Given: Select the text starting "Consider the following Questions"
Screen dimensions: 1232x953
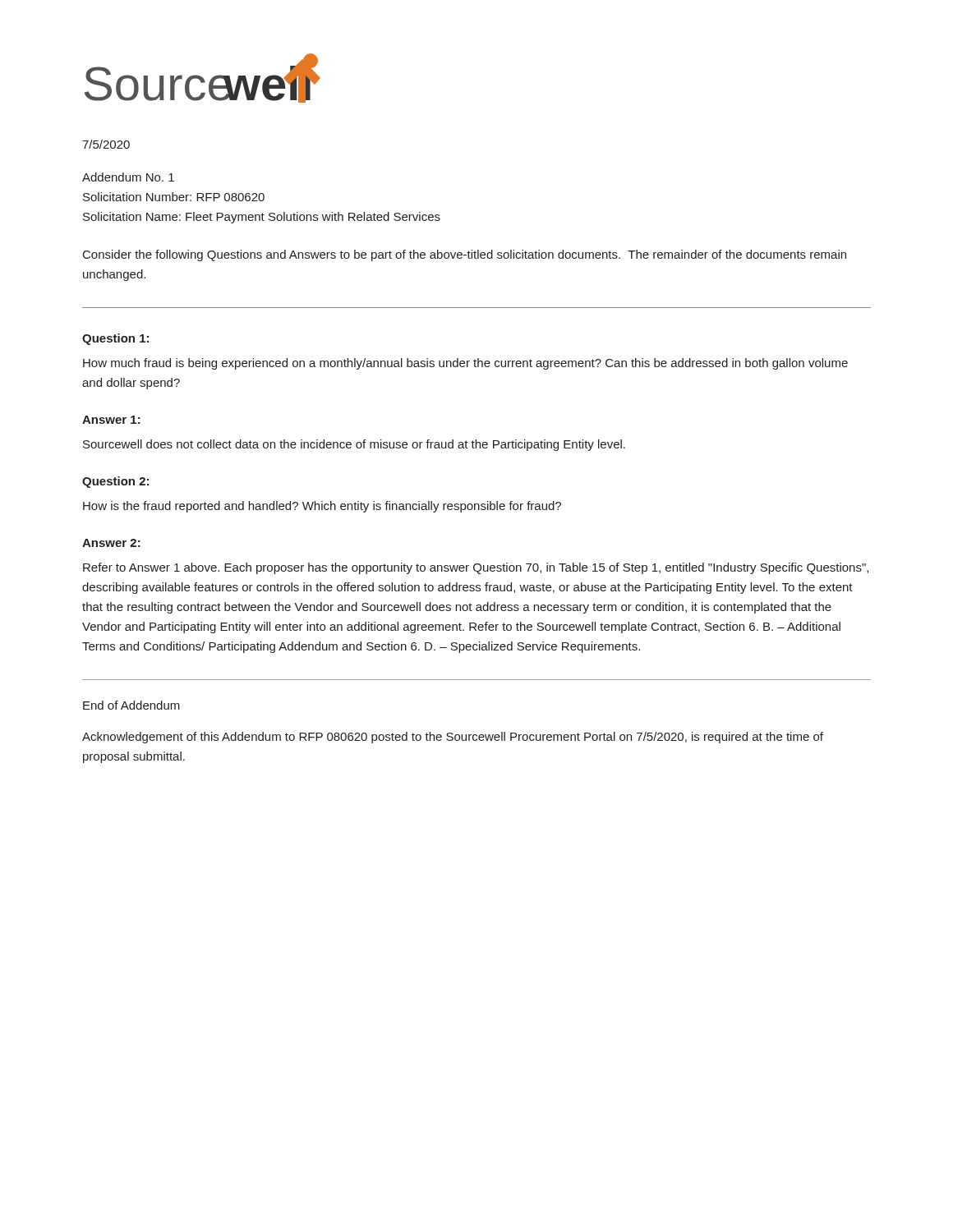Looking at the screenshot, I should (465, 264).
